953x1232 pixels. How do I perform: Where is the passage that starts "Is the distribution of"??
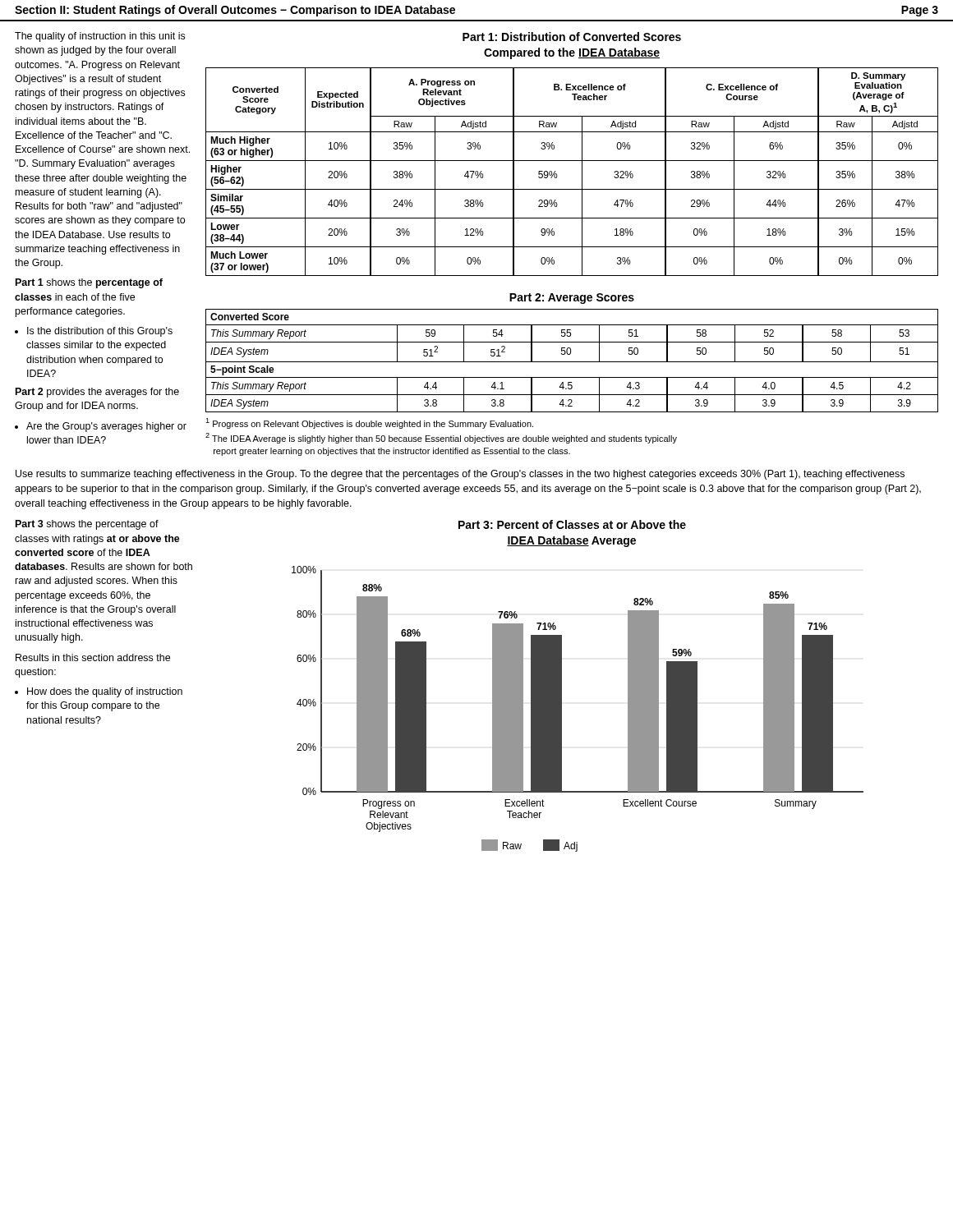99,352
